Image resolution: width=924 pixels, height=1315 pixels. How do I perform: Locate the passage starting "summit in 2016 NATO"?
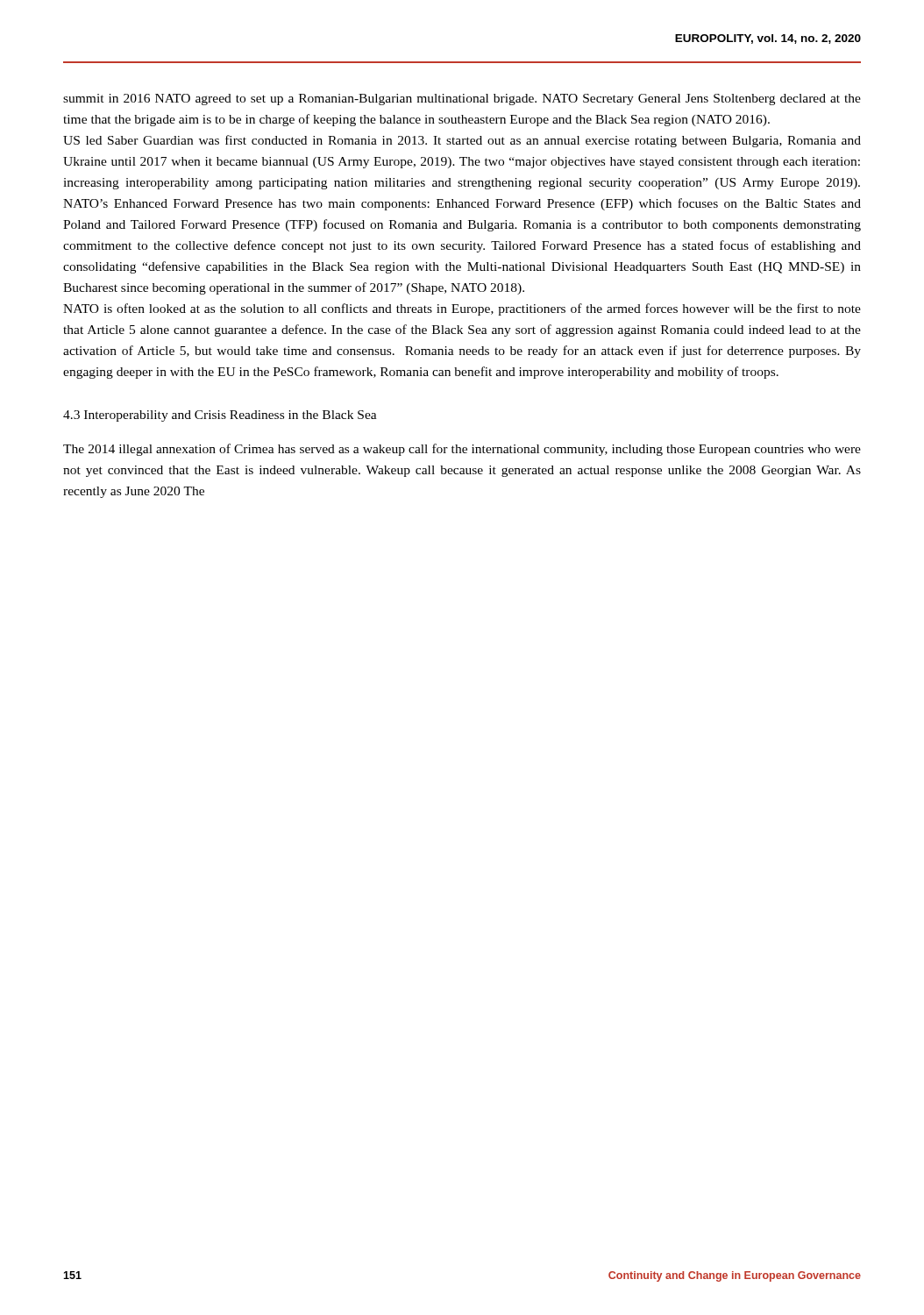point(462,108)
